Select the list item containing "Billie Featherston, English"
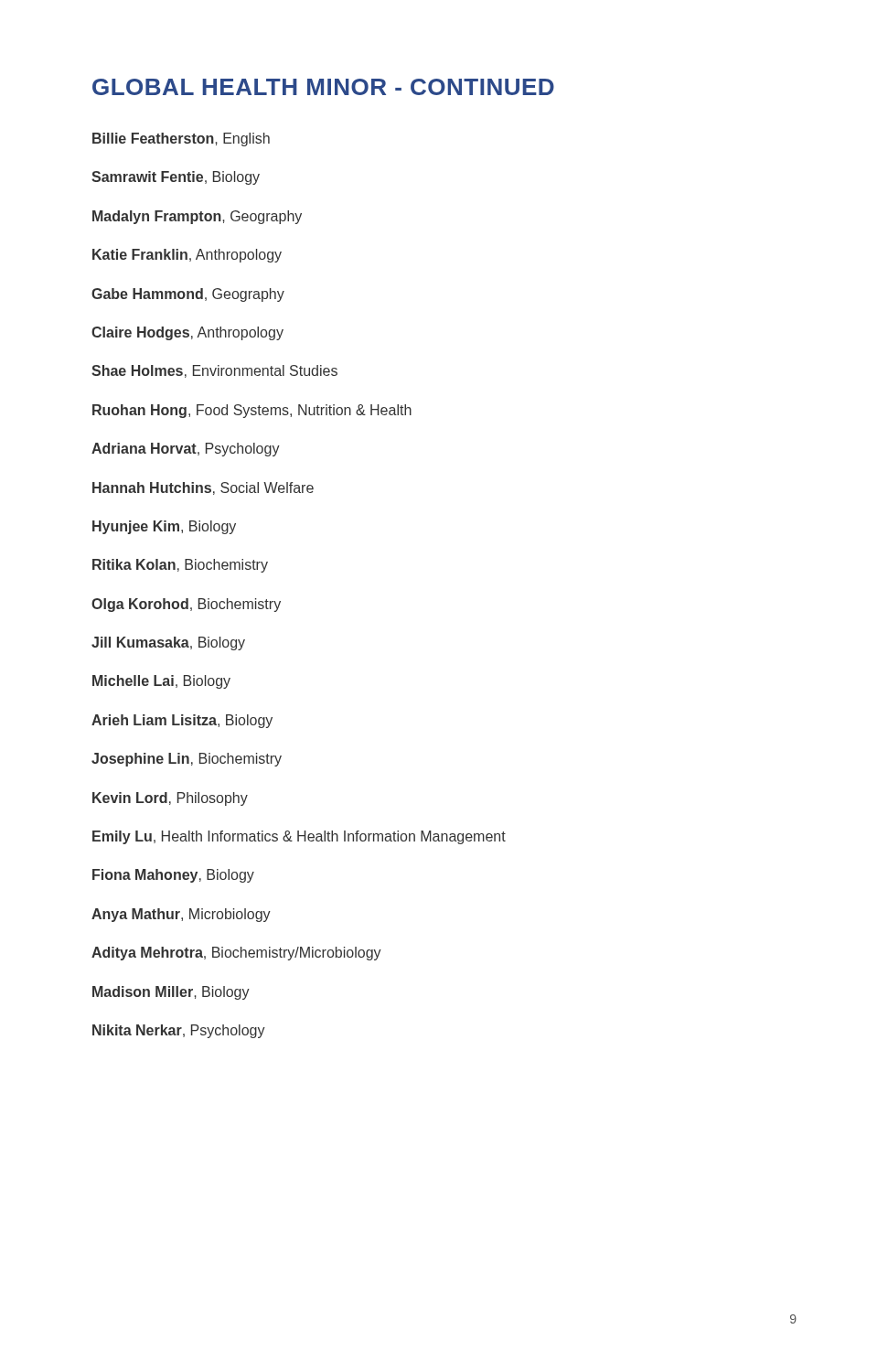Image resolution: width=888 pixels, height=1372 pixels. click(181, 139)
